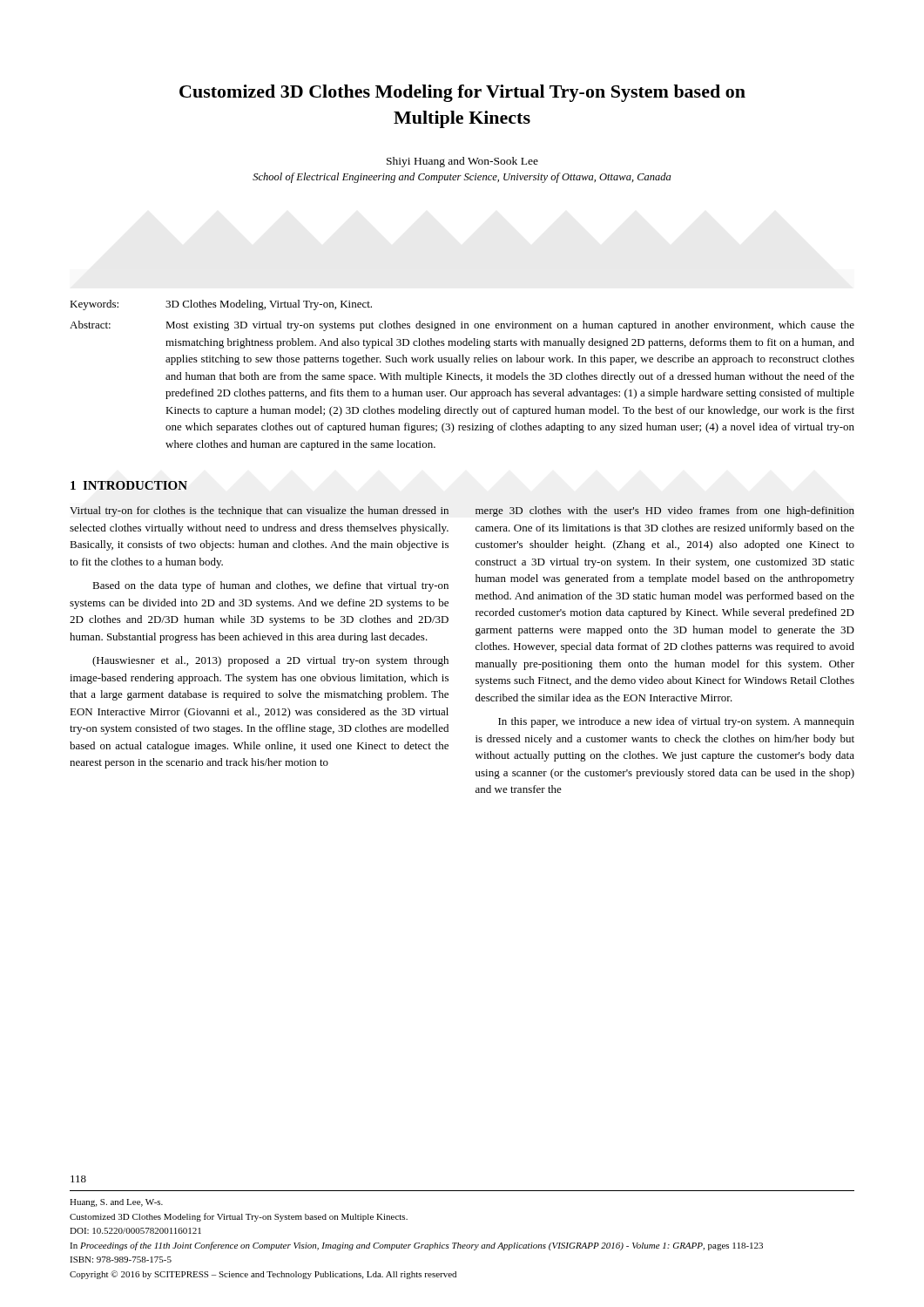The height and width of the screenshot is (1307, 924).
Task: Point to the block beginning "Abstract: Most existing 3D"
Action: coord(462,385)
